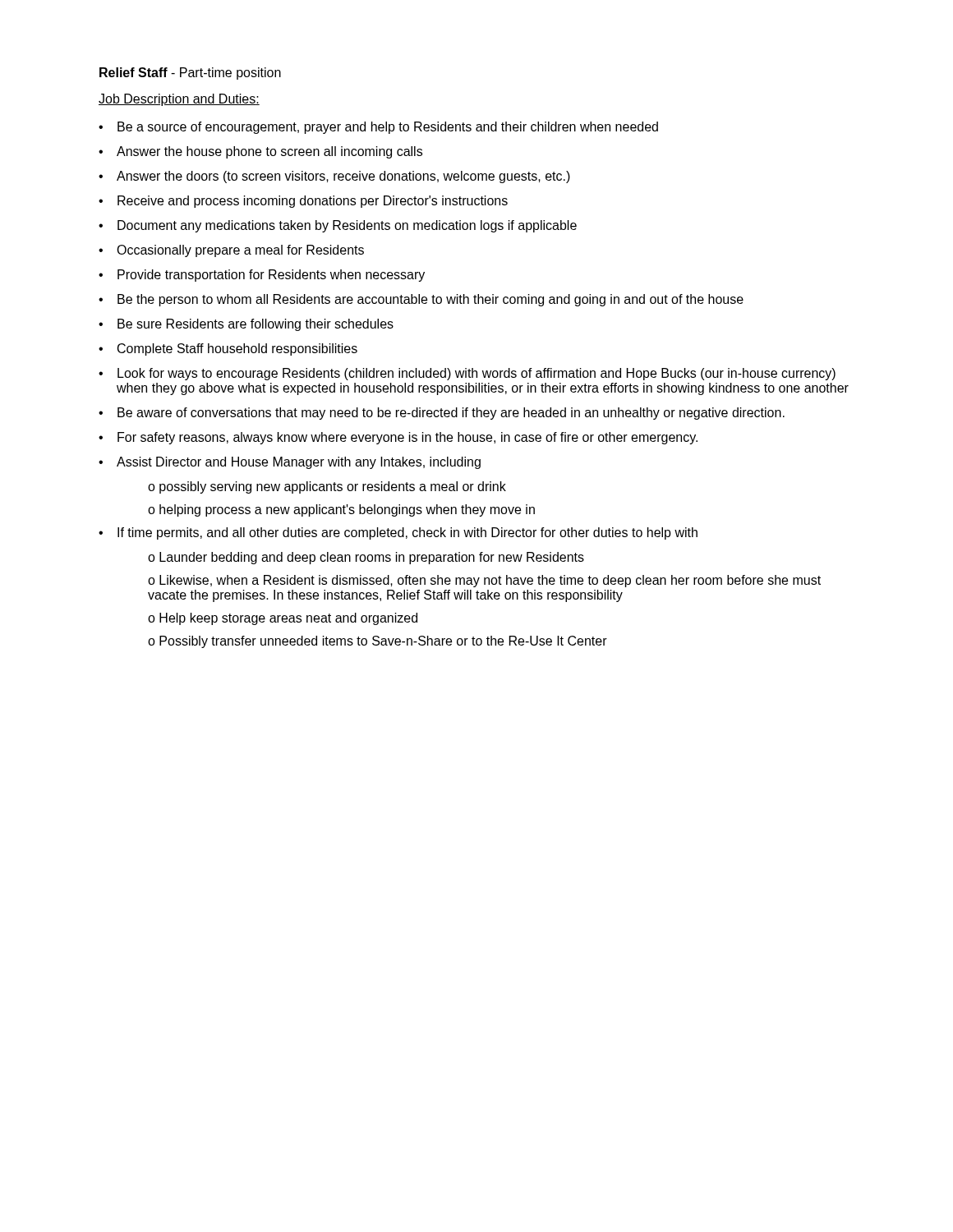Viewport: 953px width, 1232px height.
Task: Navigate to the text starting "o possibly serving new applicants or"
Action: point(327,487)
